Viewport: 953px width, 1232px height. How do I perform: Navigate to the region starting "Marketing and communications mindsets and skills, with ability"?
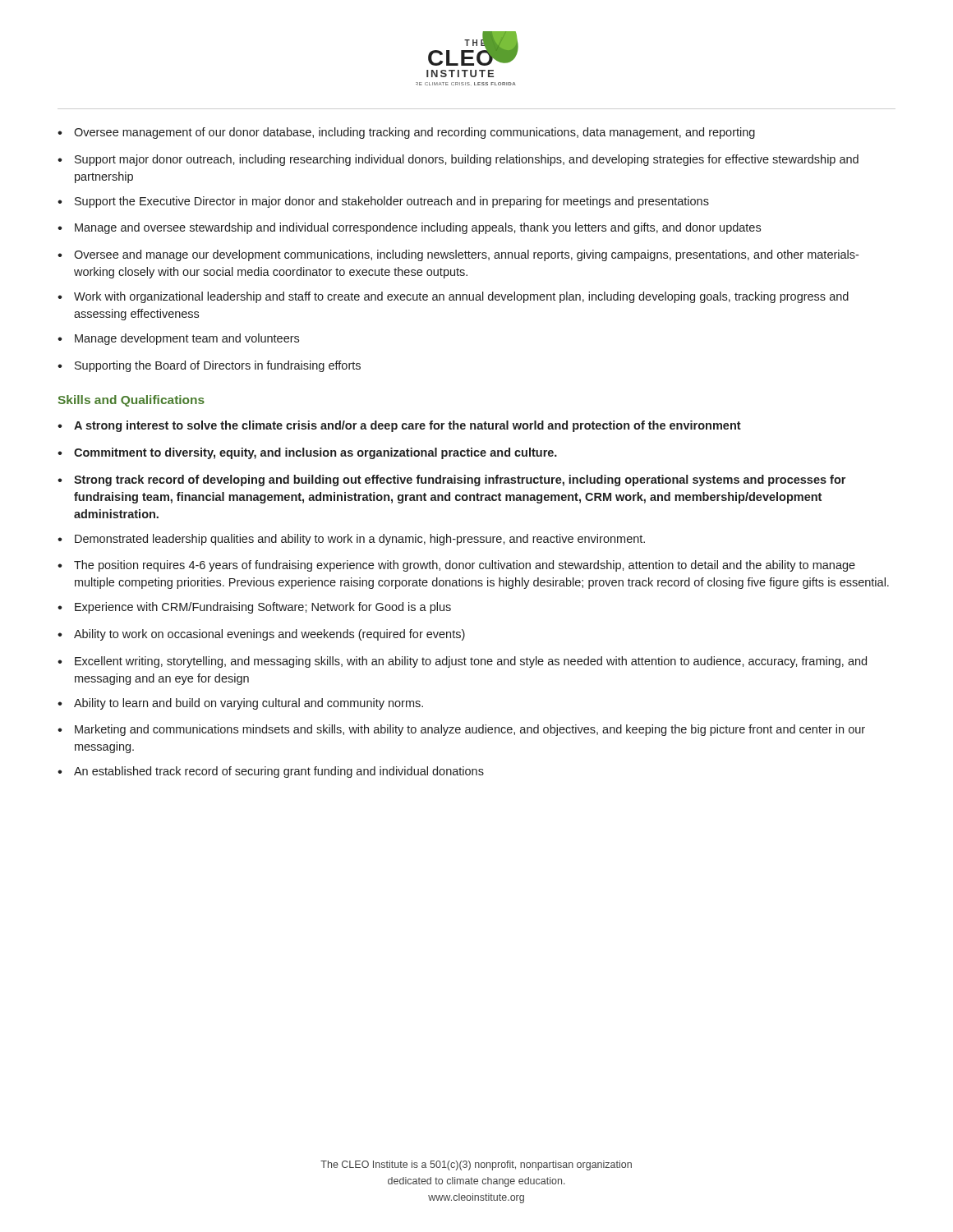[x=470, y=738]
